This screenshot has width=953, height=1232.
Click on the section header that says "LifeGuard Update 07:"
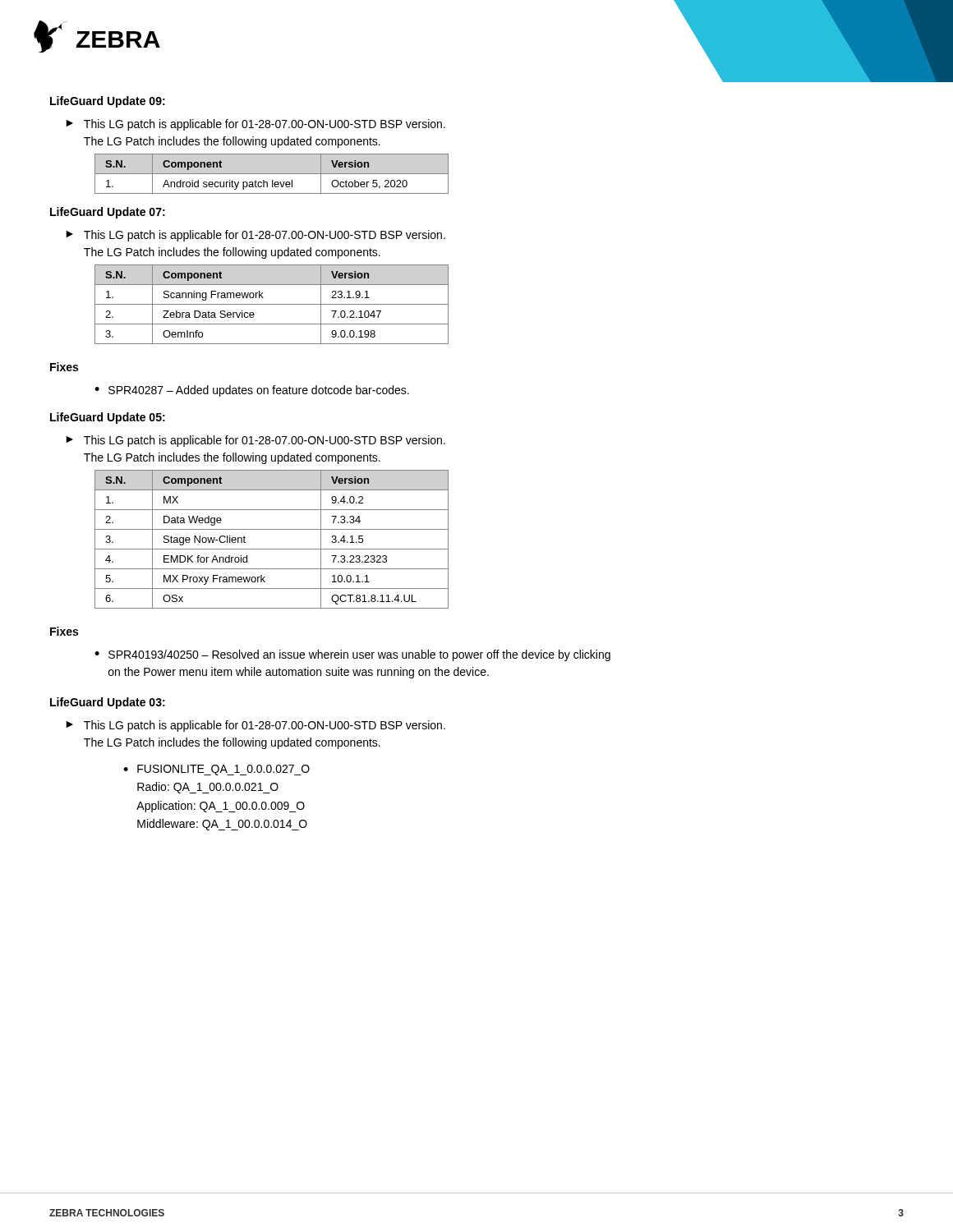coord(107,212)
